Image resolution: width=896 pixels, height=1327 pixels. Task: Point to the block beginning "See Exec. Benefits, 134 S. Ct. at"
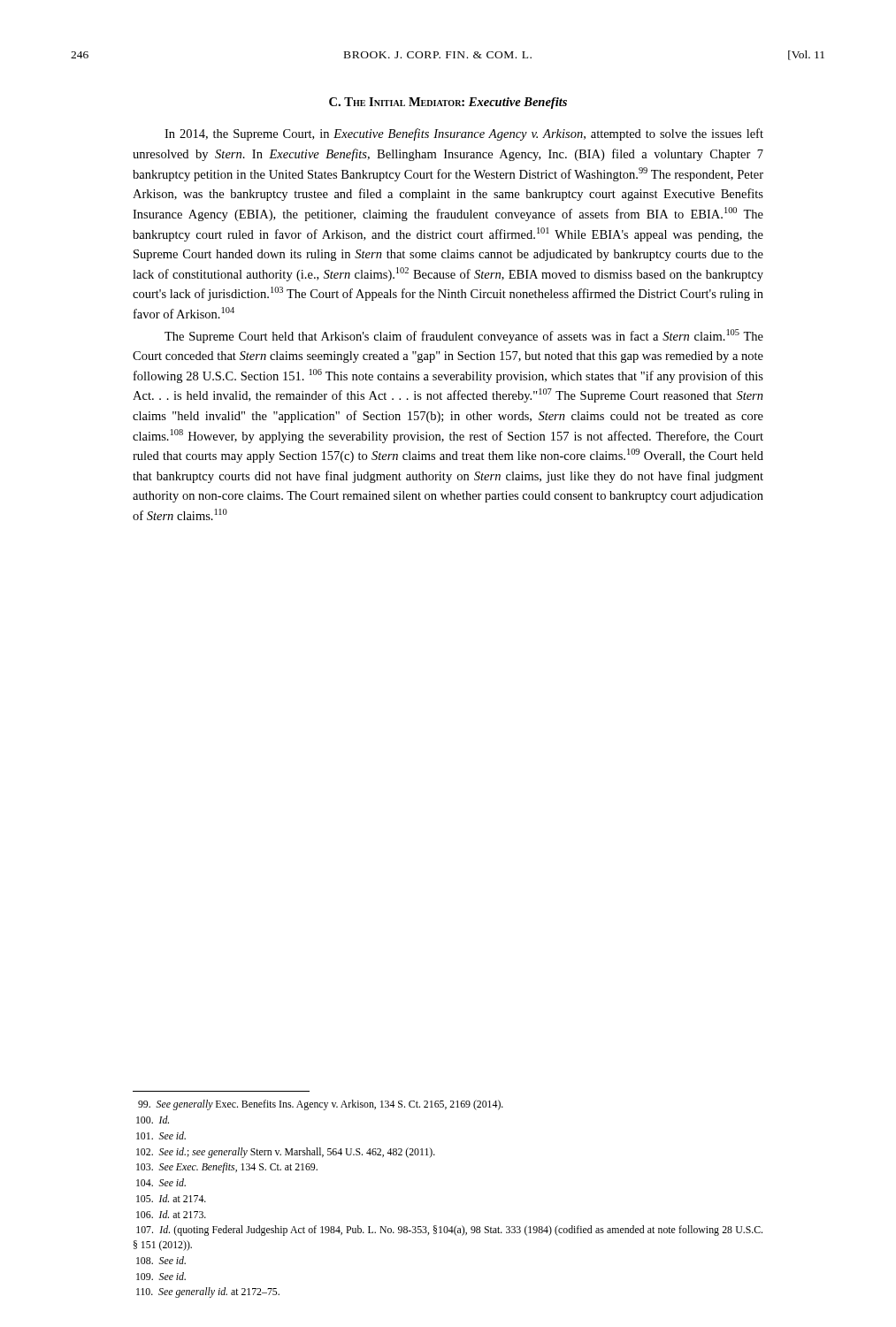(x=225, y=1167)
